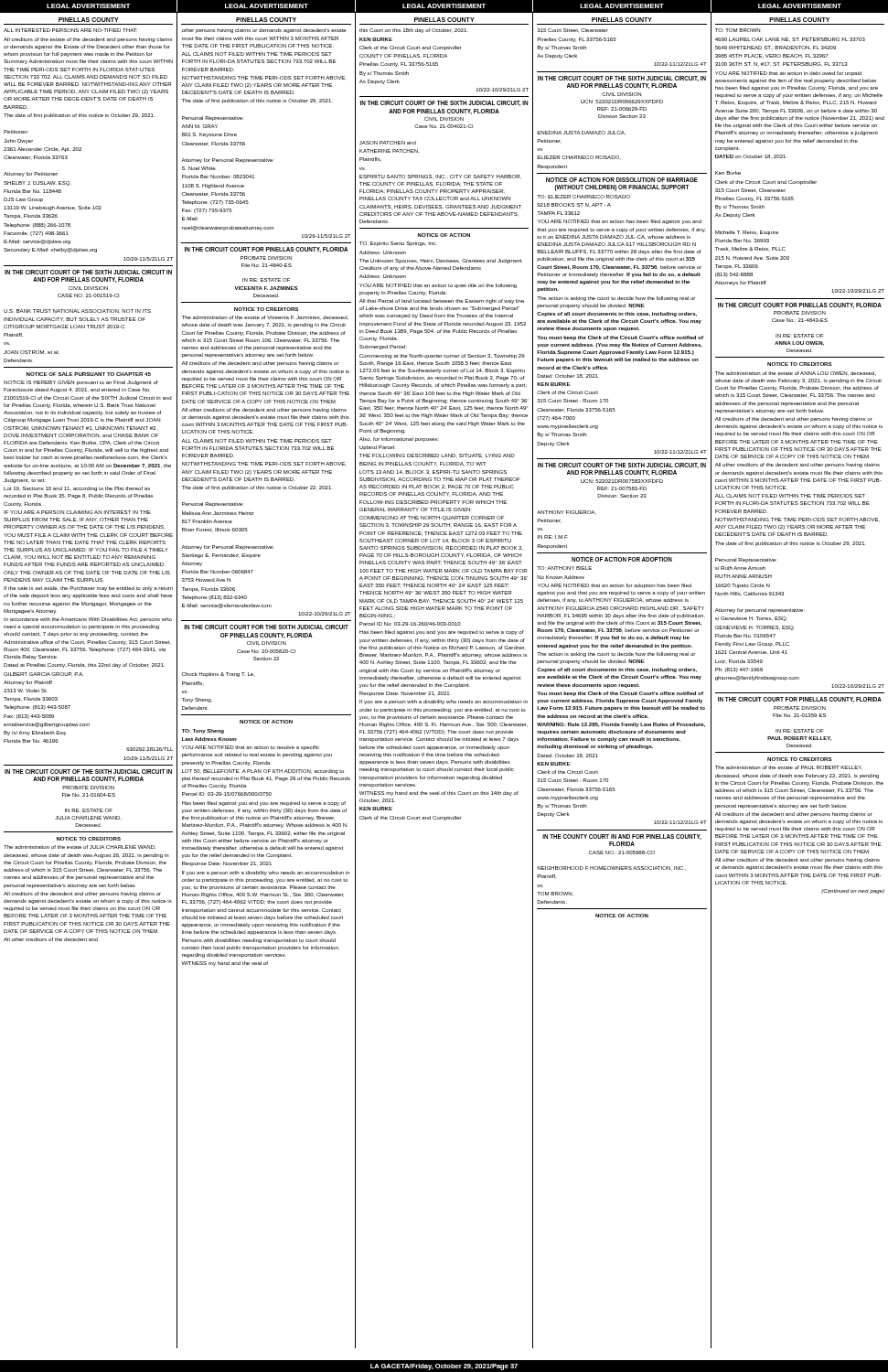The image size is (888, 1372).
Task: Select the text block with the text "PINELLAS COUNTY this Court on this"
Action: [444, 418]
